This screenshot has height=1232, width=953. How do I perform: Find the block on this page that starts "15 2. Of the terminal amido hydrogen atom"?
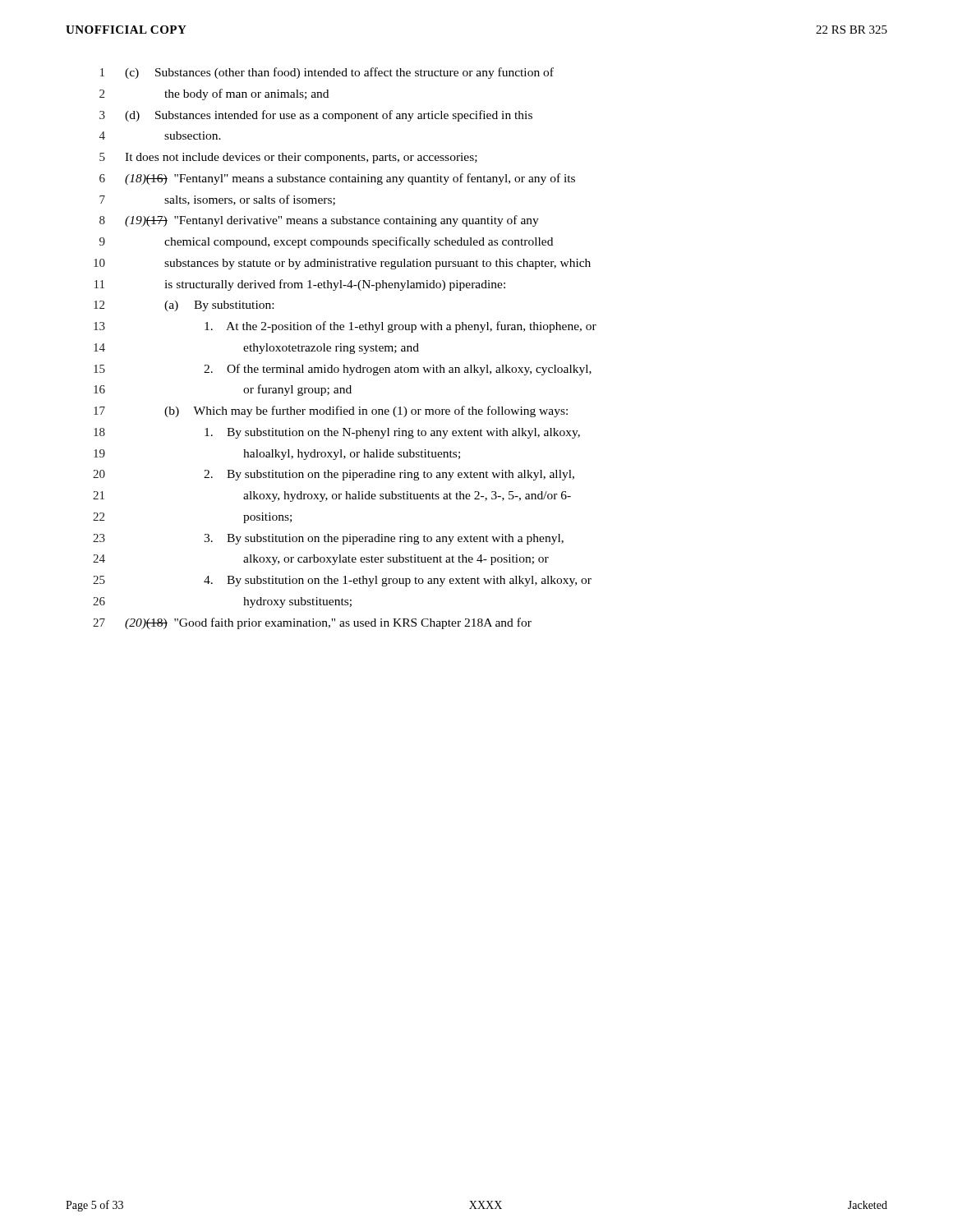click(476, 368)
